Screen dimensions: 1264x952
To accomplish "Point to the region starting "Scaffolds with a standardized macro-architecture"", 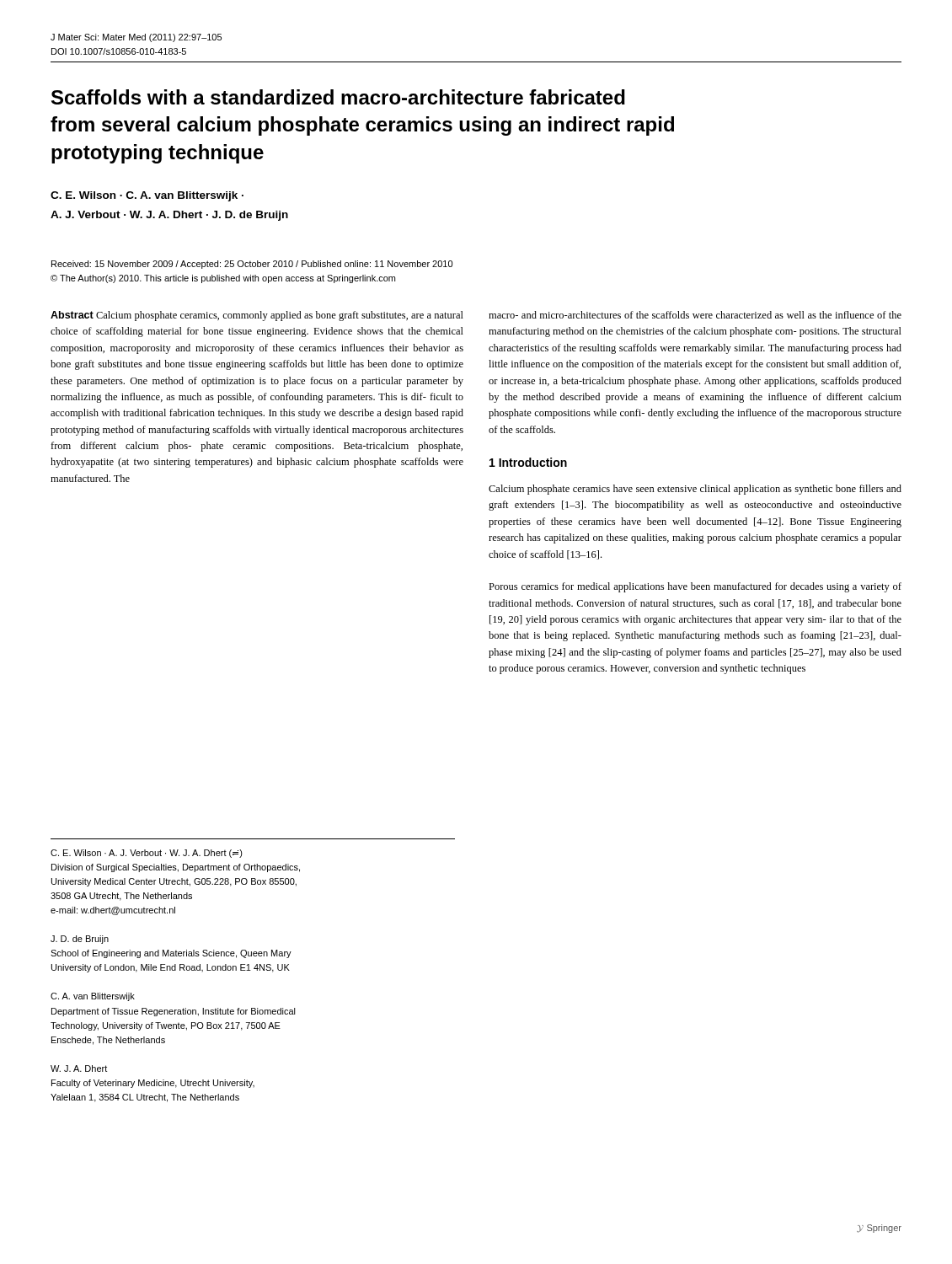I will pos(363,125).
